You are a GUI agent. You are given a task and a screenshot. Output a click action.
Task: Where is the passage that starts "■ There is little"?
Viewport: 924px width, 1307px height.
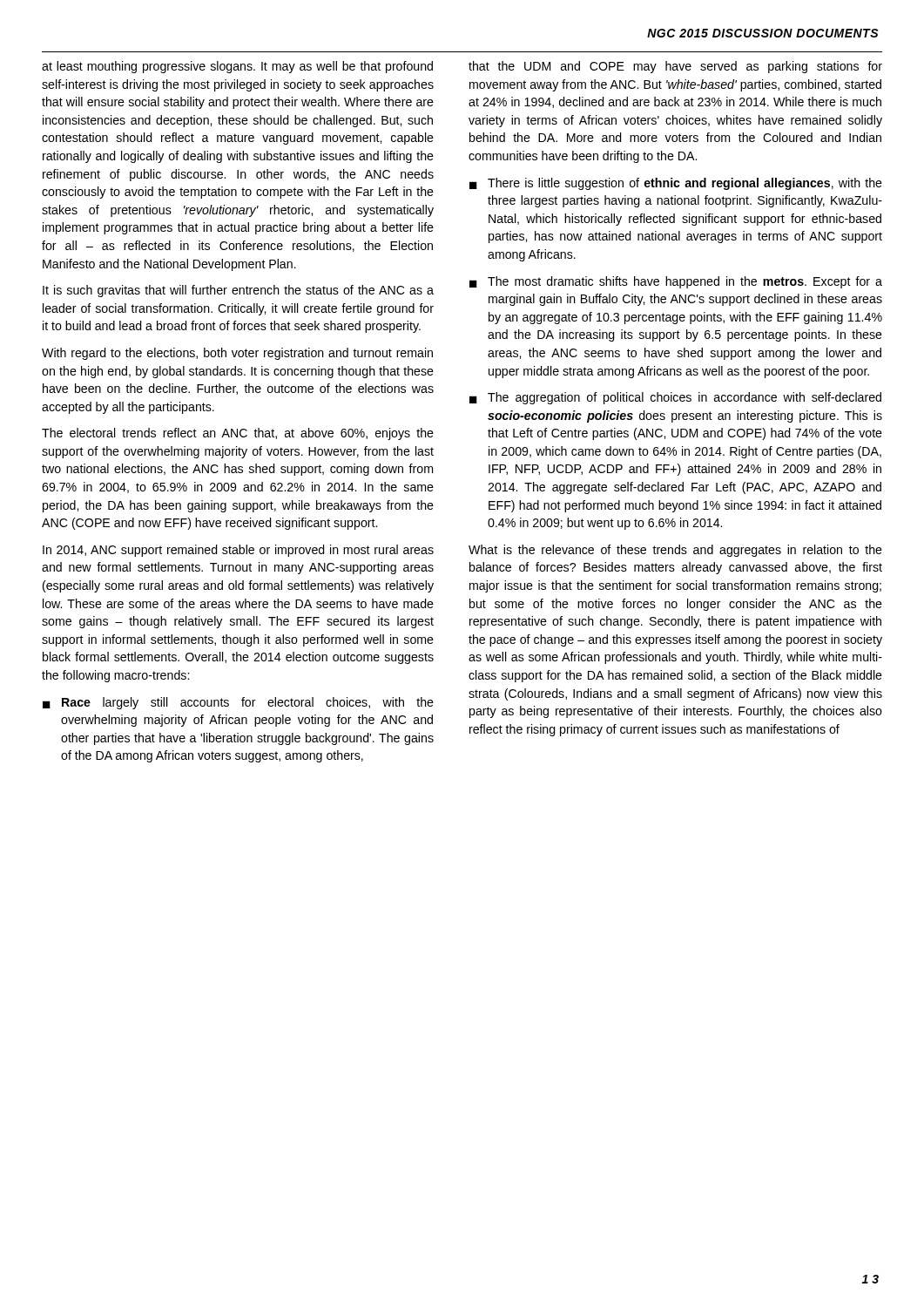675,219
